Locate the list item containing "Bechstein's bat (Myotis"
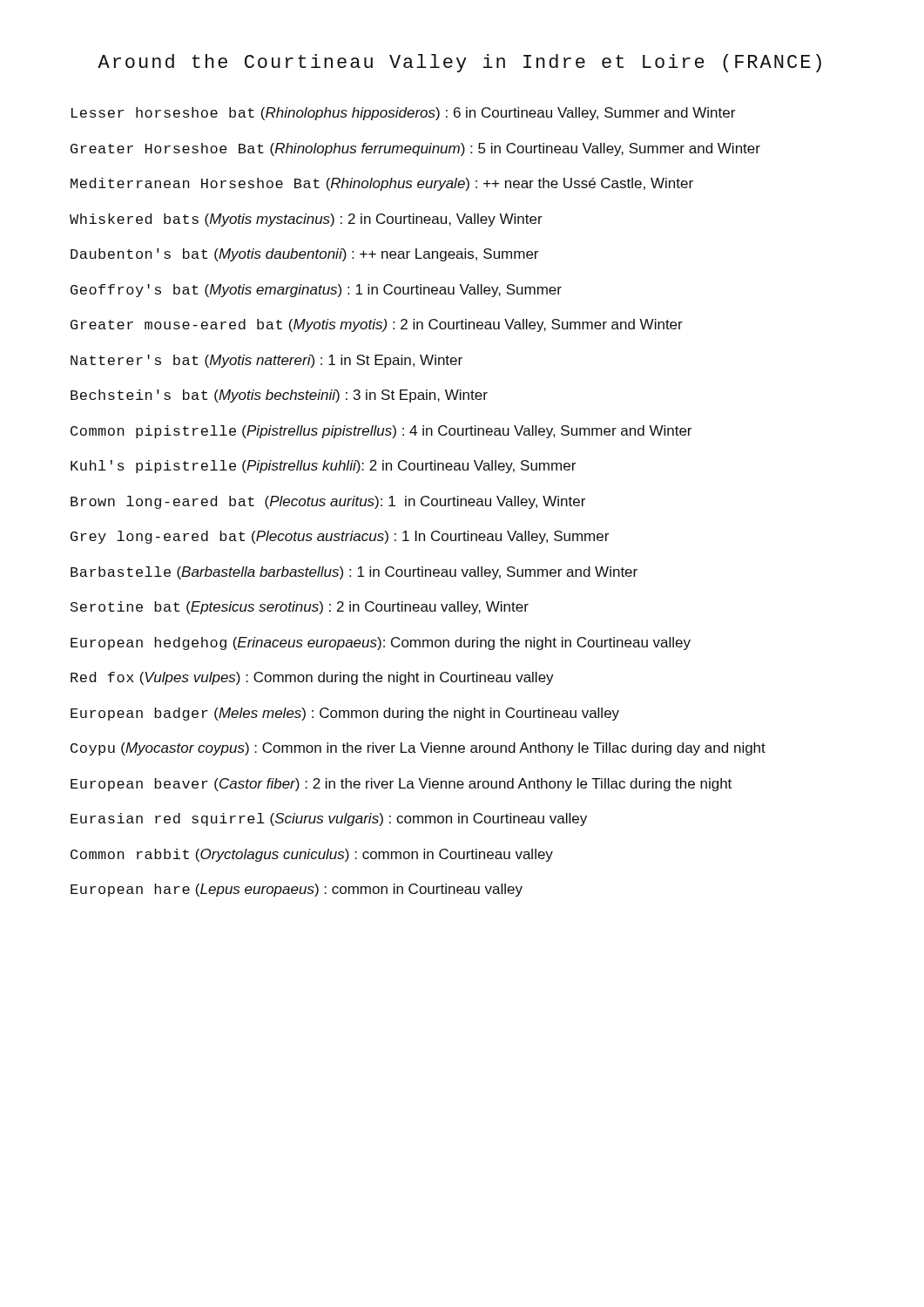The width and height of the screenshot is (924, 1307). pos(279,396)
